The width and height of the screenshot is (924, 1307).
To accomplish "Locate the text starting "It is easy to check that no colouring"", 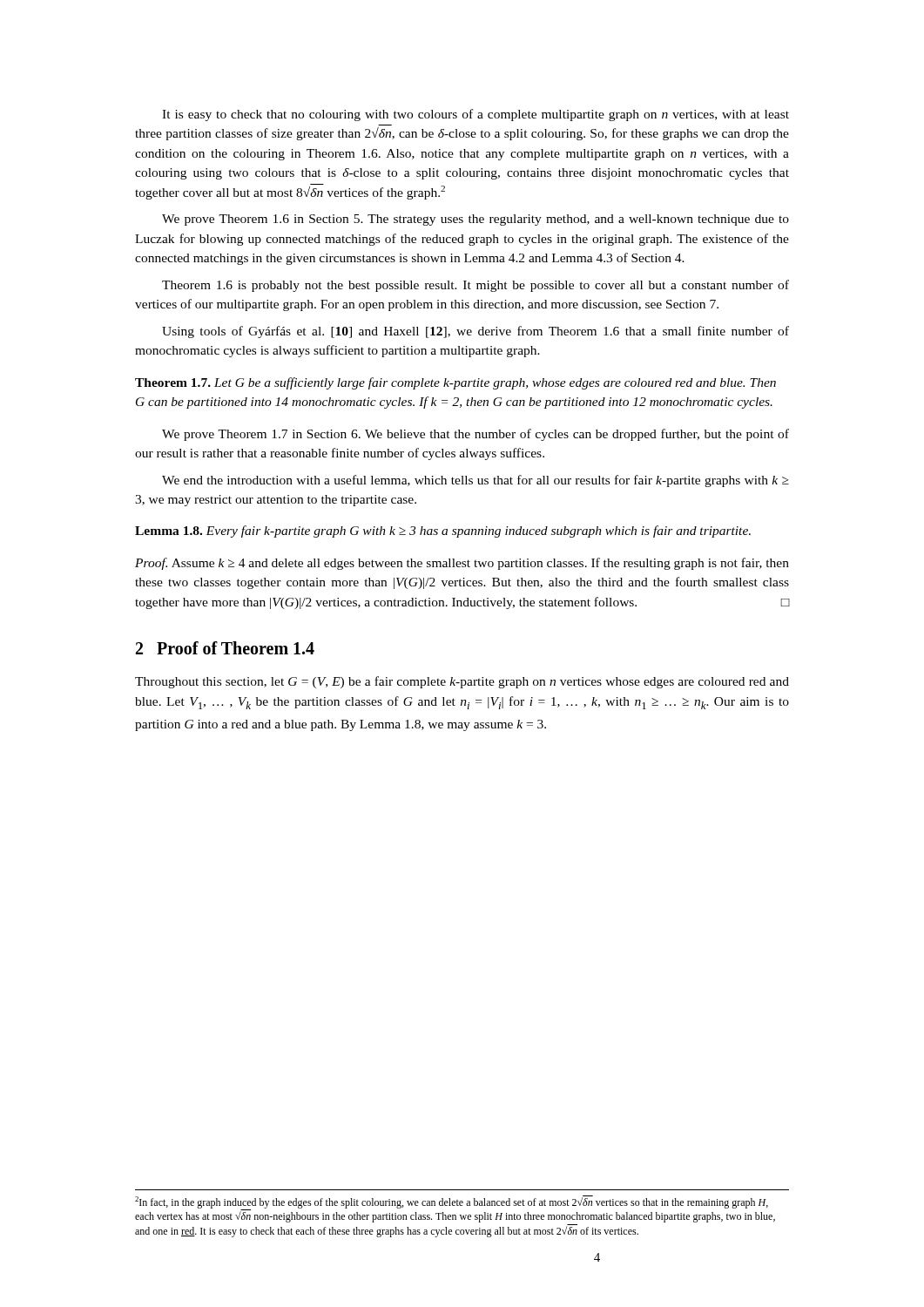I will (x=462, y=233).
